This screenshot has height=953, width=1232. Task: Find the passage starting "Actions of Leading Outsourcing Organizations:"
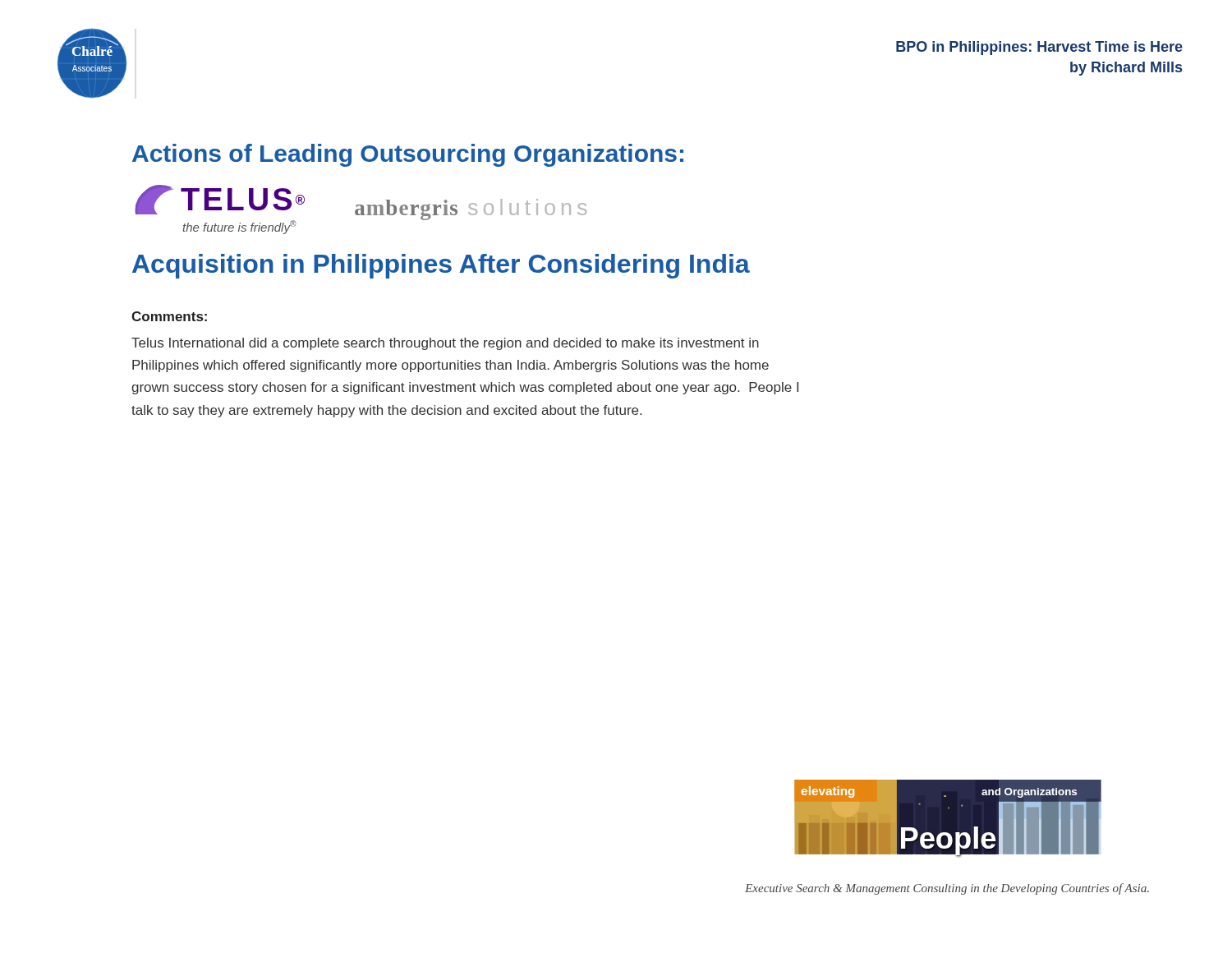409,153
